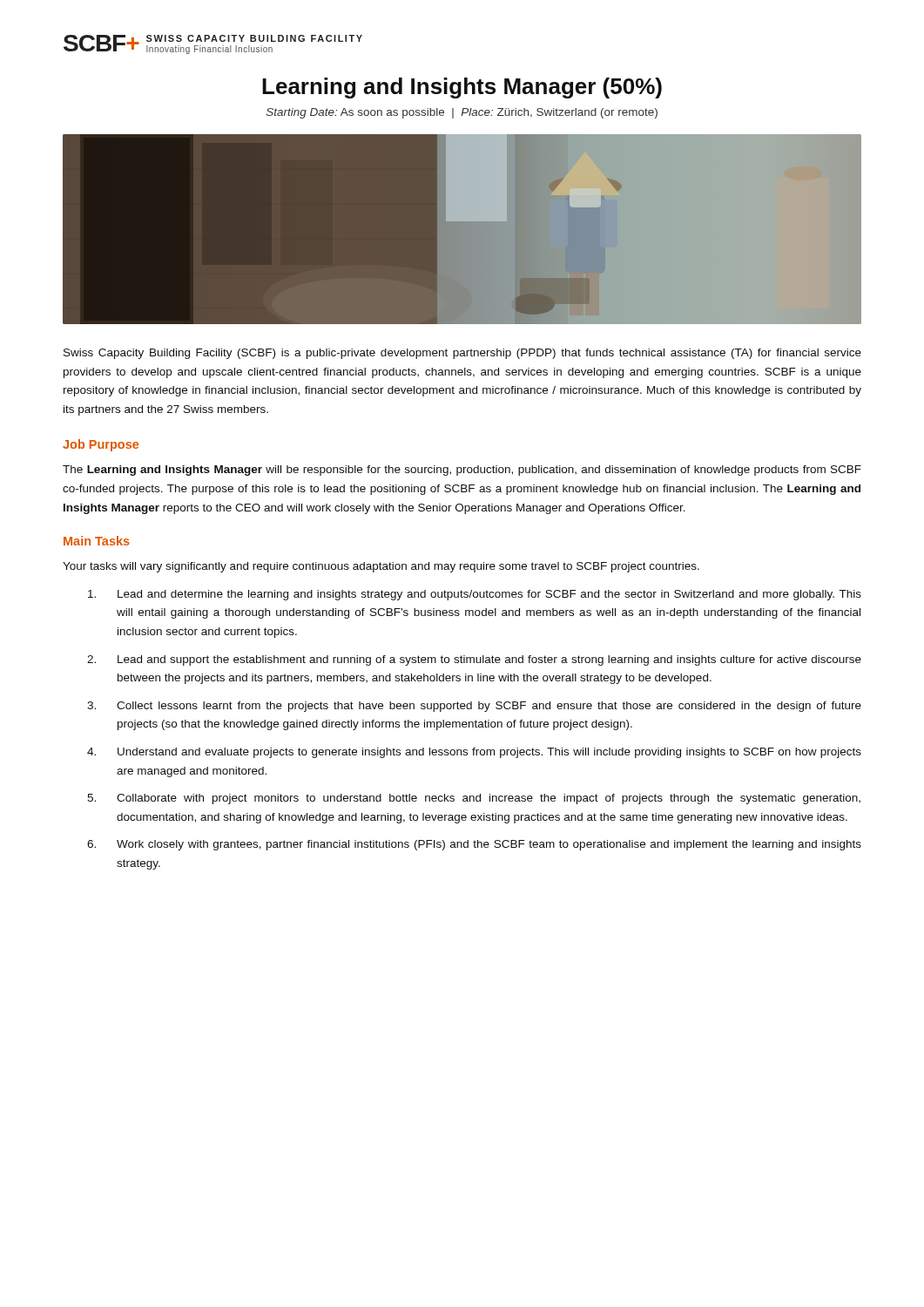Find the element starting "Swiss Capacity Building Facility (SCBF) is a"

462,381
